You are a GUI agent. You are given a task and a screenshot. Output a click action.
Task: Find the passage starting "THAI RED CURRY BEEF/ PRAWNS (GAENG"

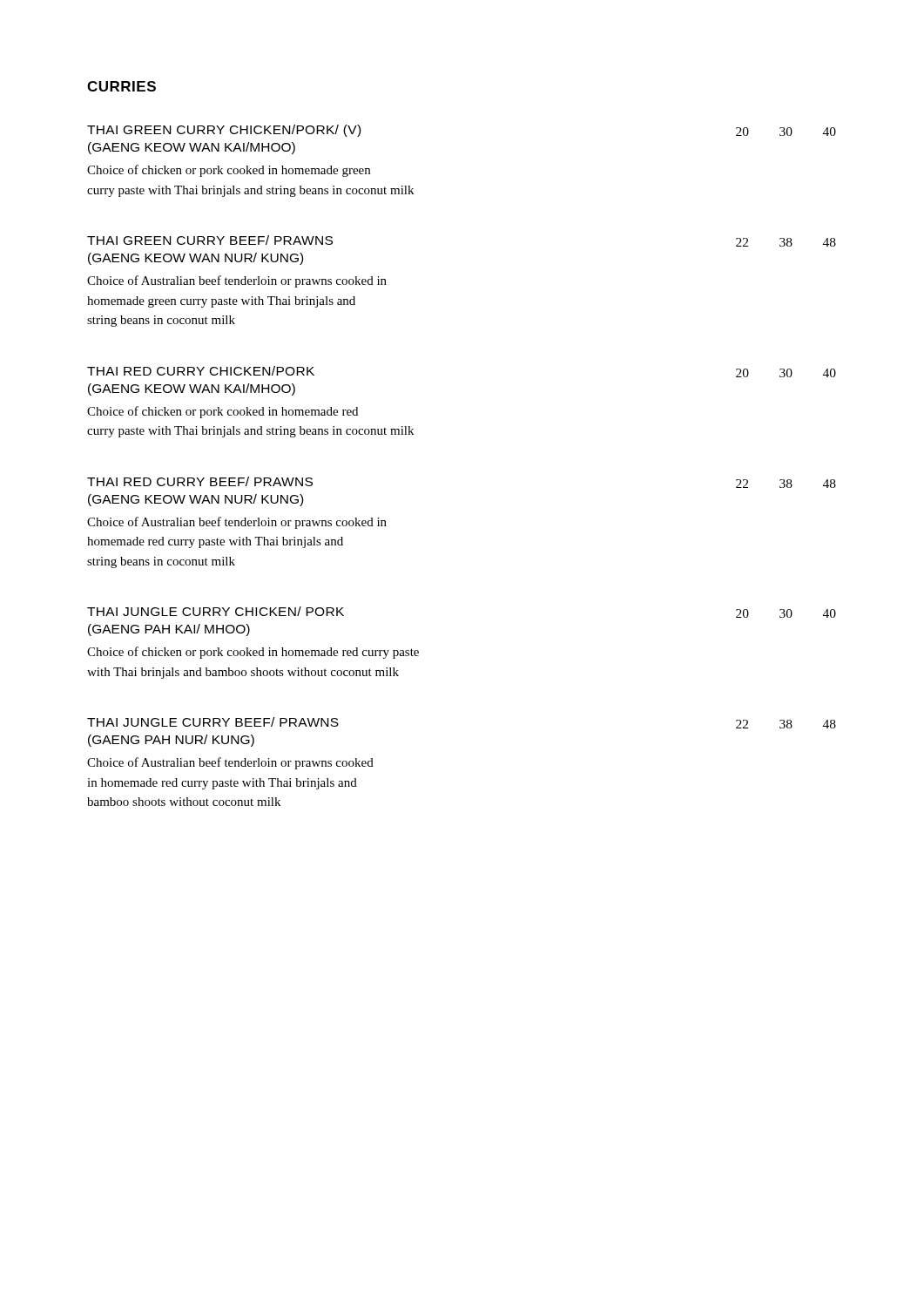[200, 482]
